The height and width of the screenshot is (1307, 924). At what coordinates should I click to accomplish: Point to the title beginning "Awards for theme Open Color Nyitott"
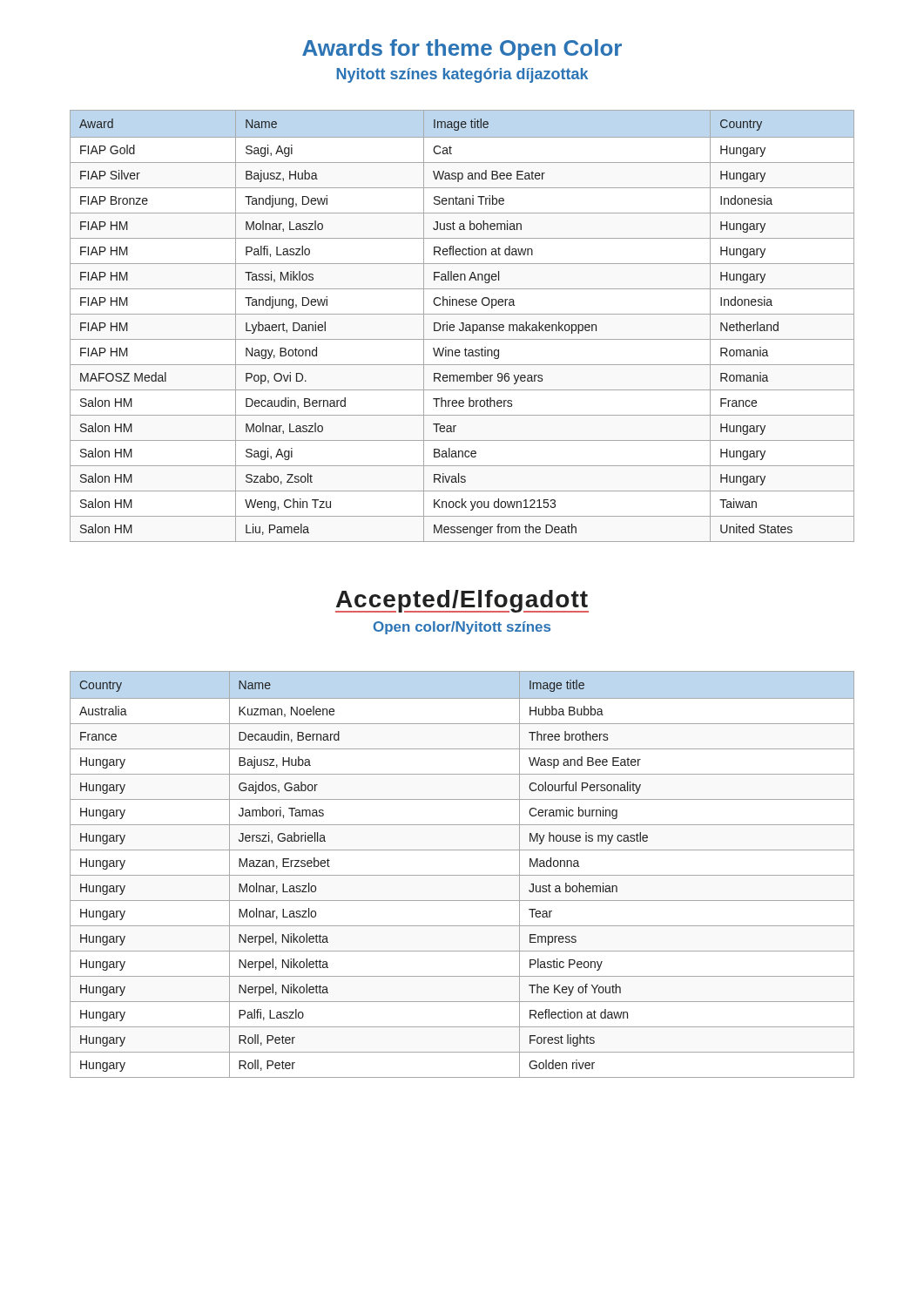click(x=462, y=59)
